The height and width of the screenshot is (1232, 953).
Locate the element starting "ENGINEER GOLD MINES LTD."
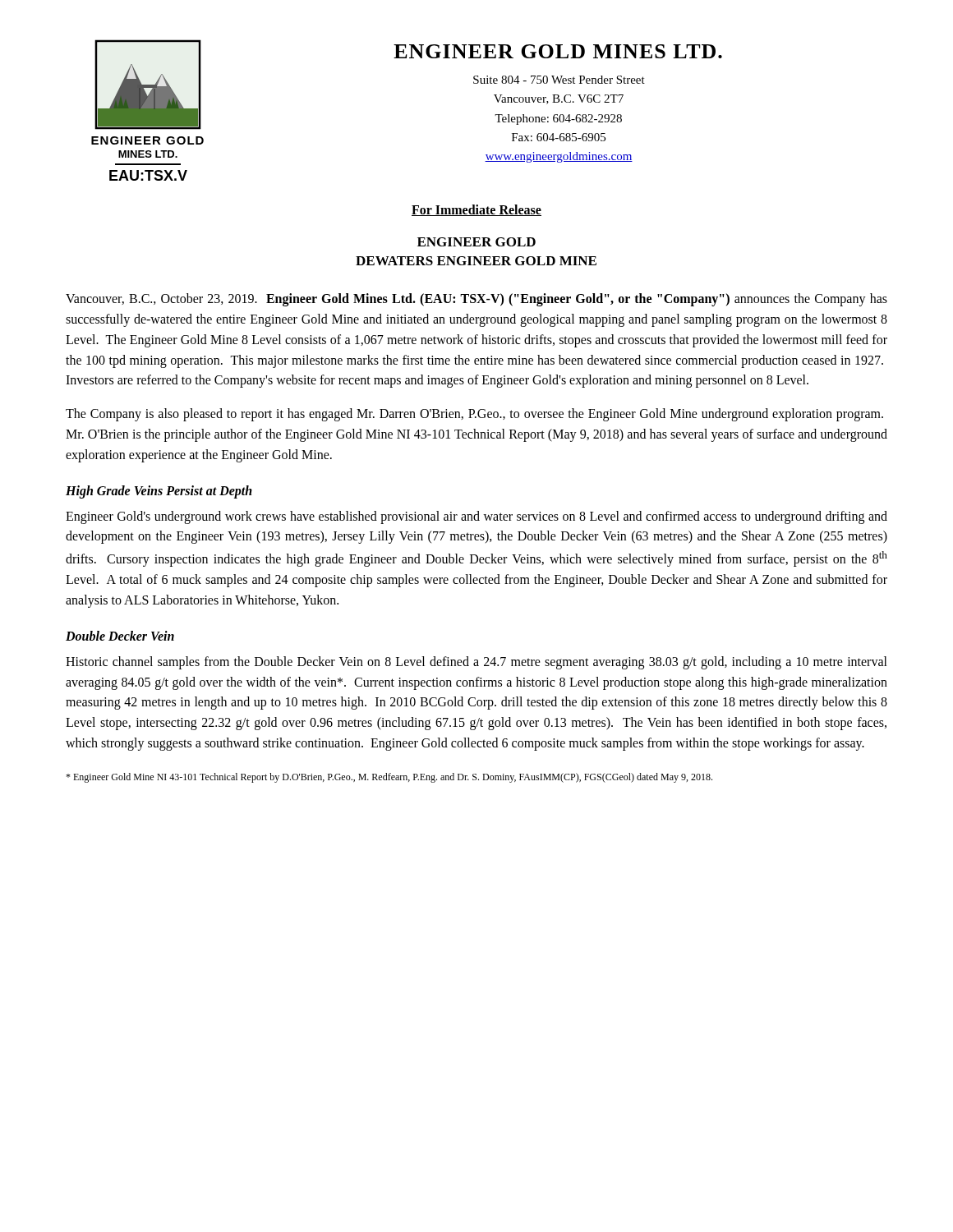pos(559,103)
